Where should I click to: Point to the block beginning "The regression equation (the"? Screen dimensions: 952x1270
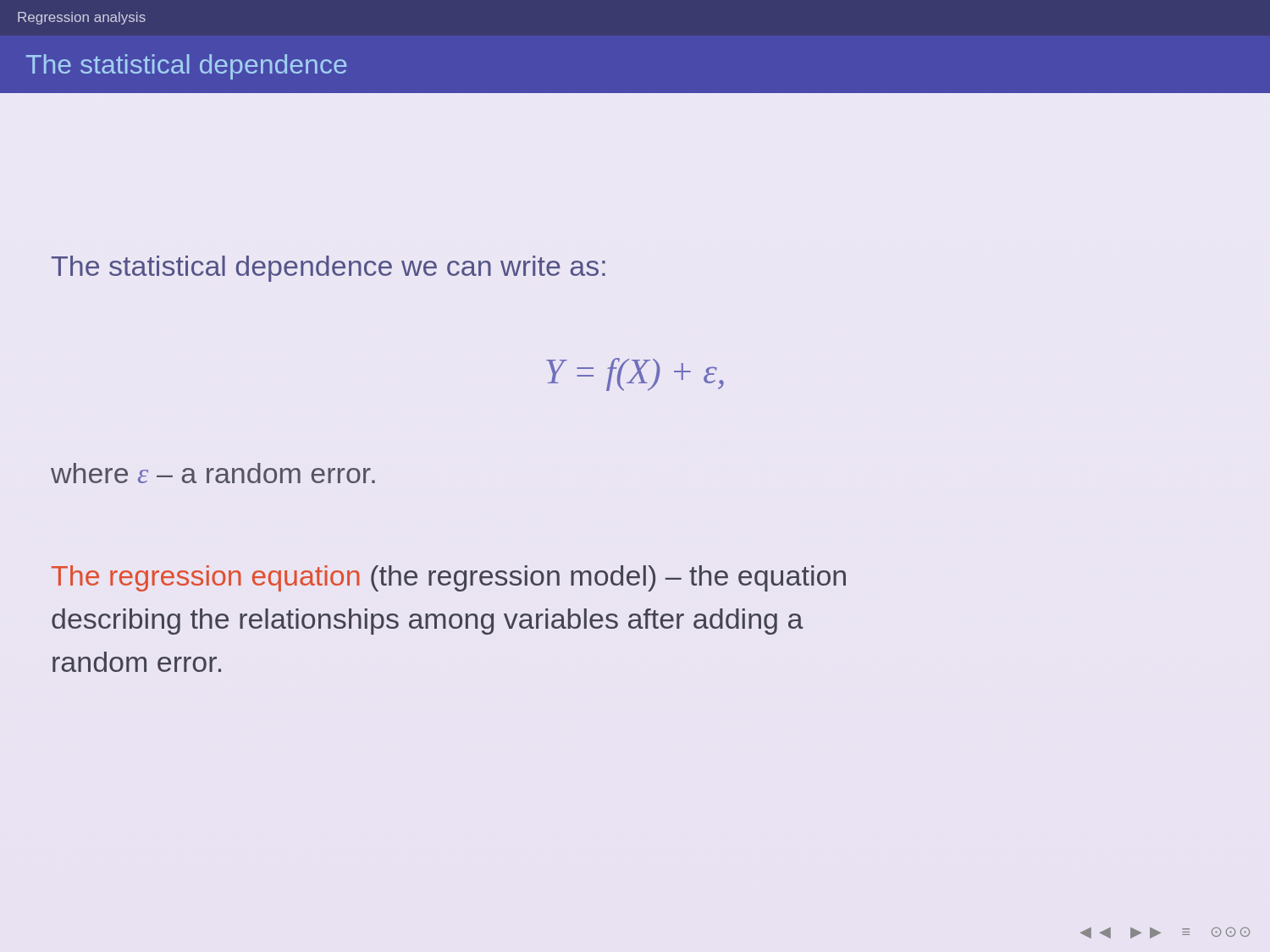pyautogui.click(x=449, y=619)
